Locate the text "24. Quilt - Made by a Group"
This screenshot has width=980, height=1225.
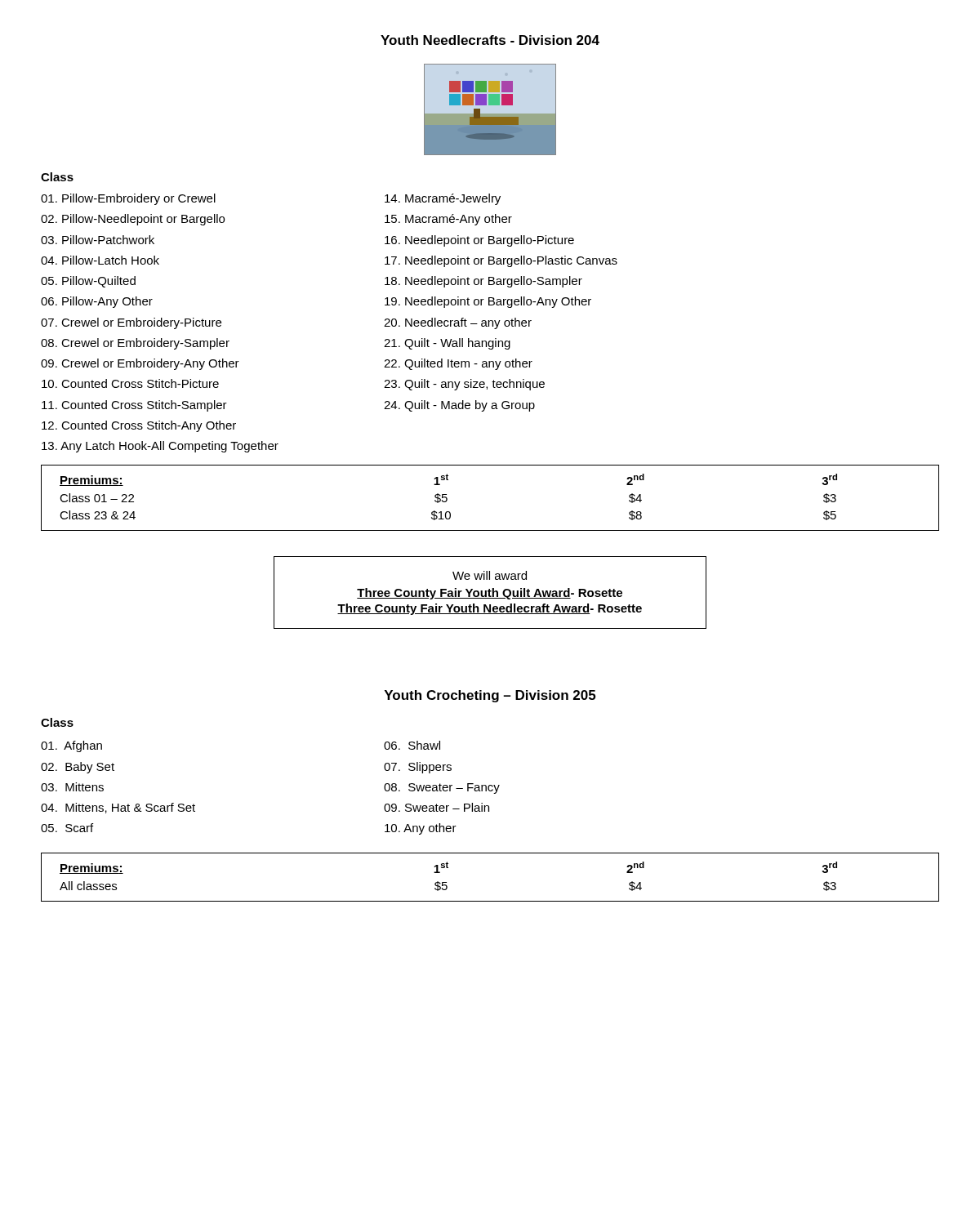(459, 404)
